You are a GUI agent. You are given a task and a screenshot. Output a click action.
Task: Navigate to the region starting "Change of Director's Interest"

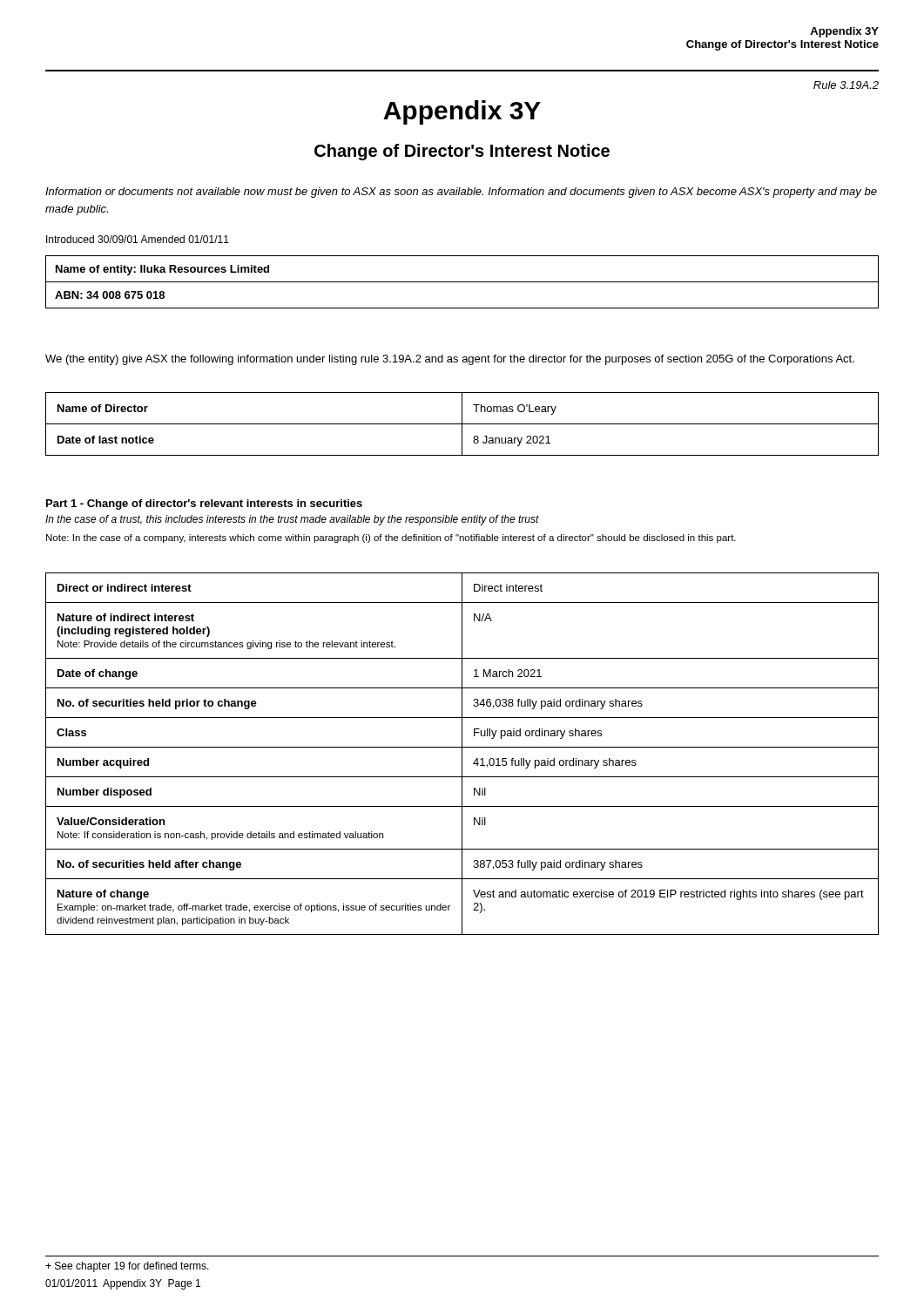462,151
